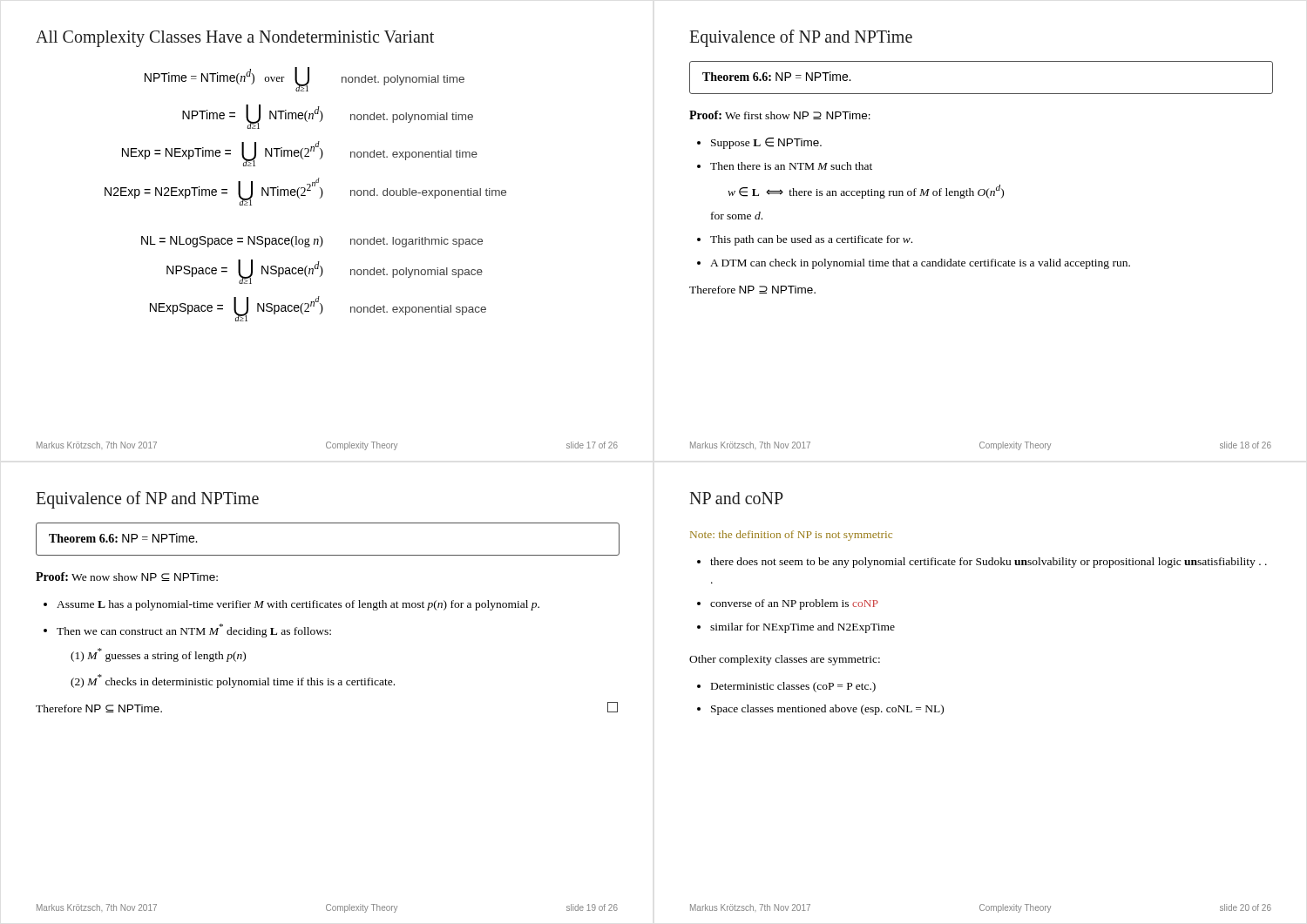Screen dimensions: 924x1307
Task: Select the text block that says "Note: the definition of NP"
Action: pos(791,534)
